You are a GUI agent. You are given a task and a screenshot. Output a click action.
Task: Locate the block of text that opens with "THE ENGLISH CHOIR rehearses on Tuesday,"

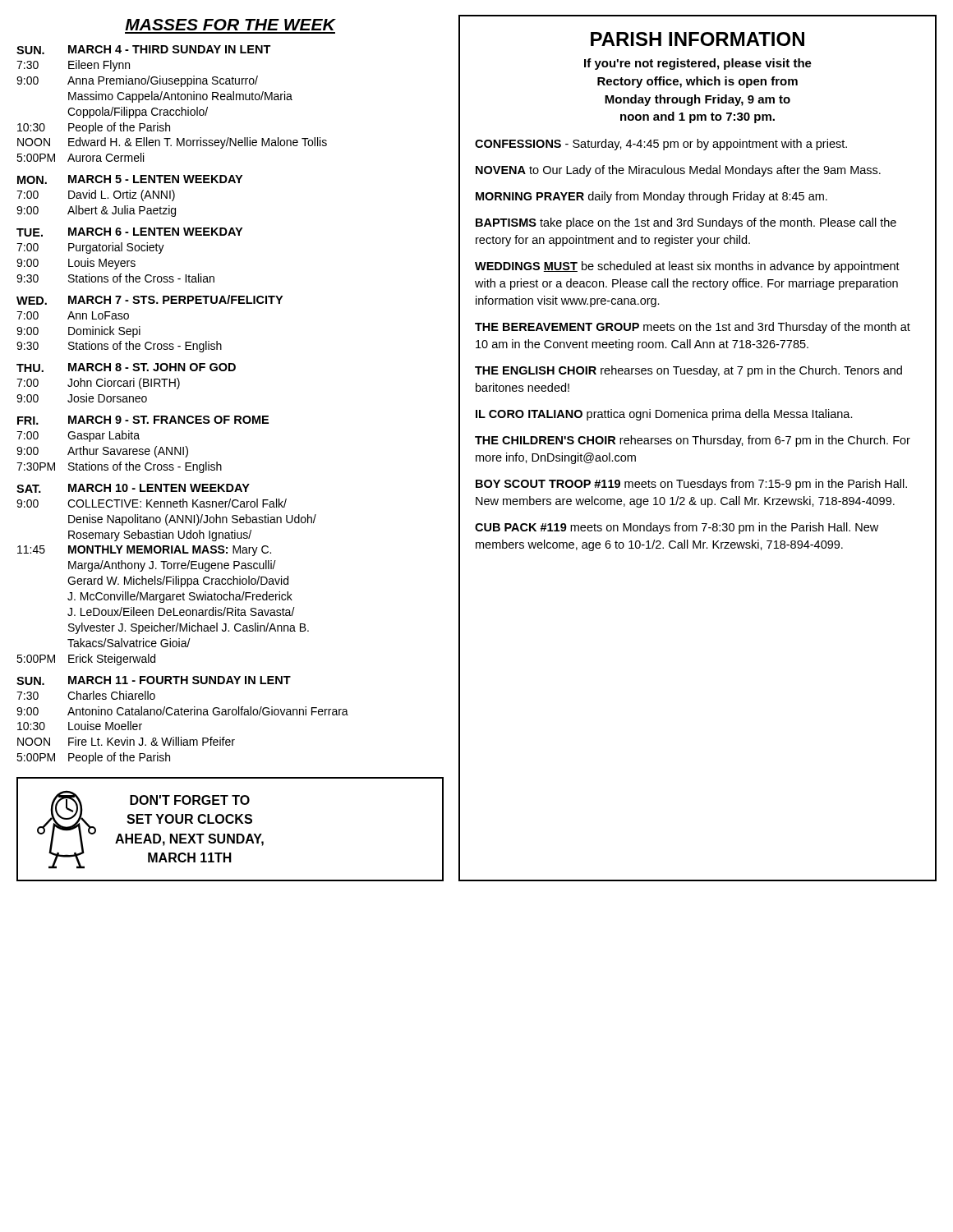(689, 379)
